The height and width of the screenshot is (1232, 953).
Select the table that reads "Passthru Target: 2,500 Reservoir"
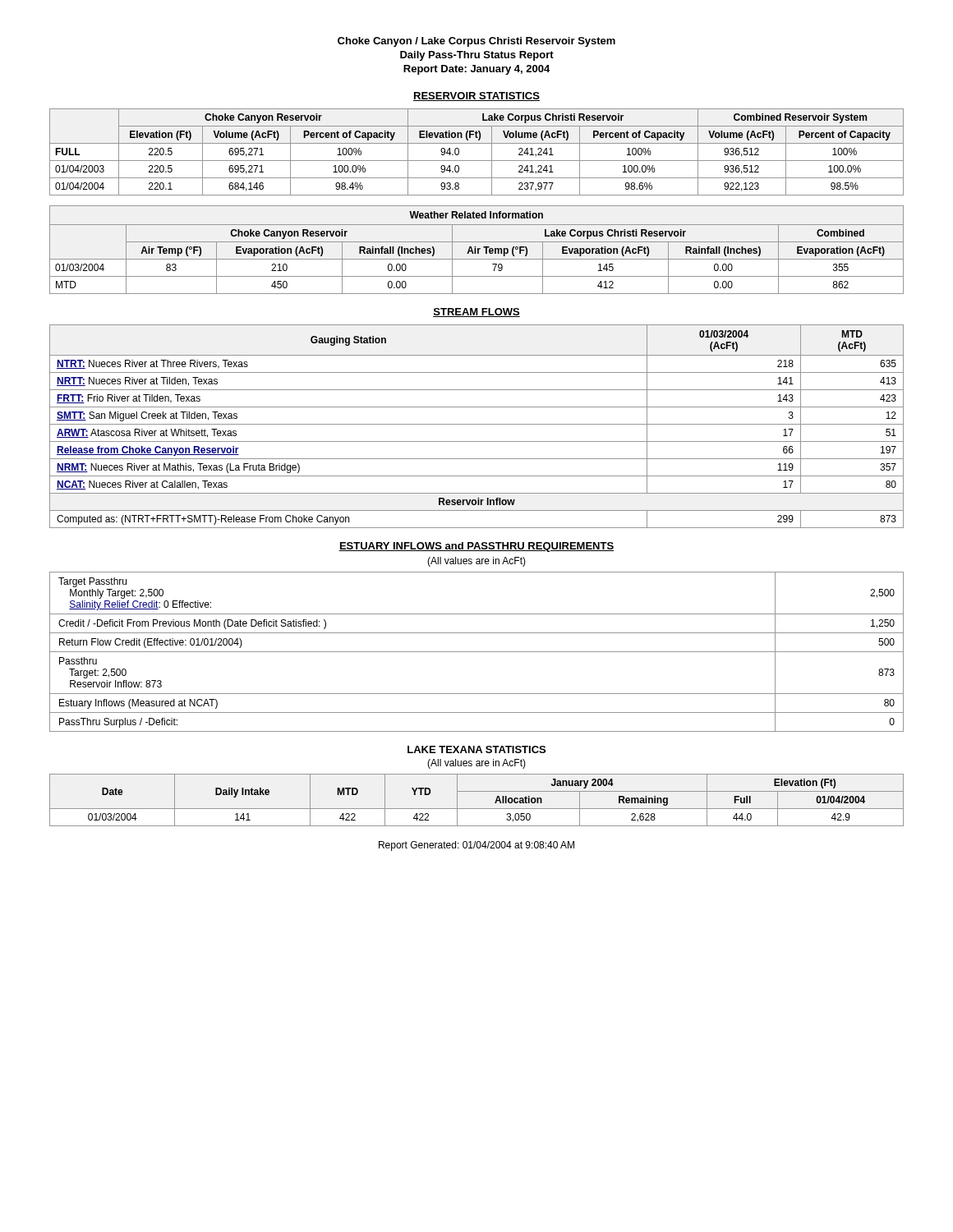[476, 652]
